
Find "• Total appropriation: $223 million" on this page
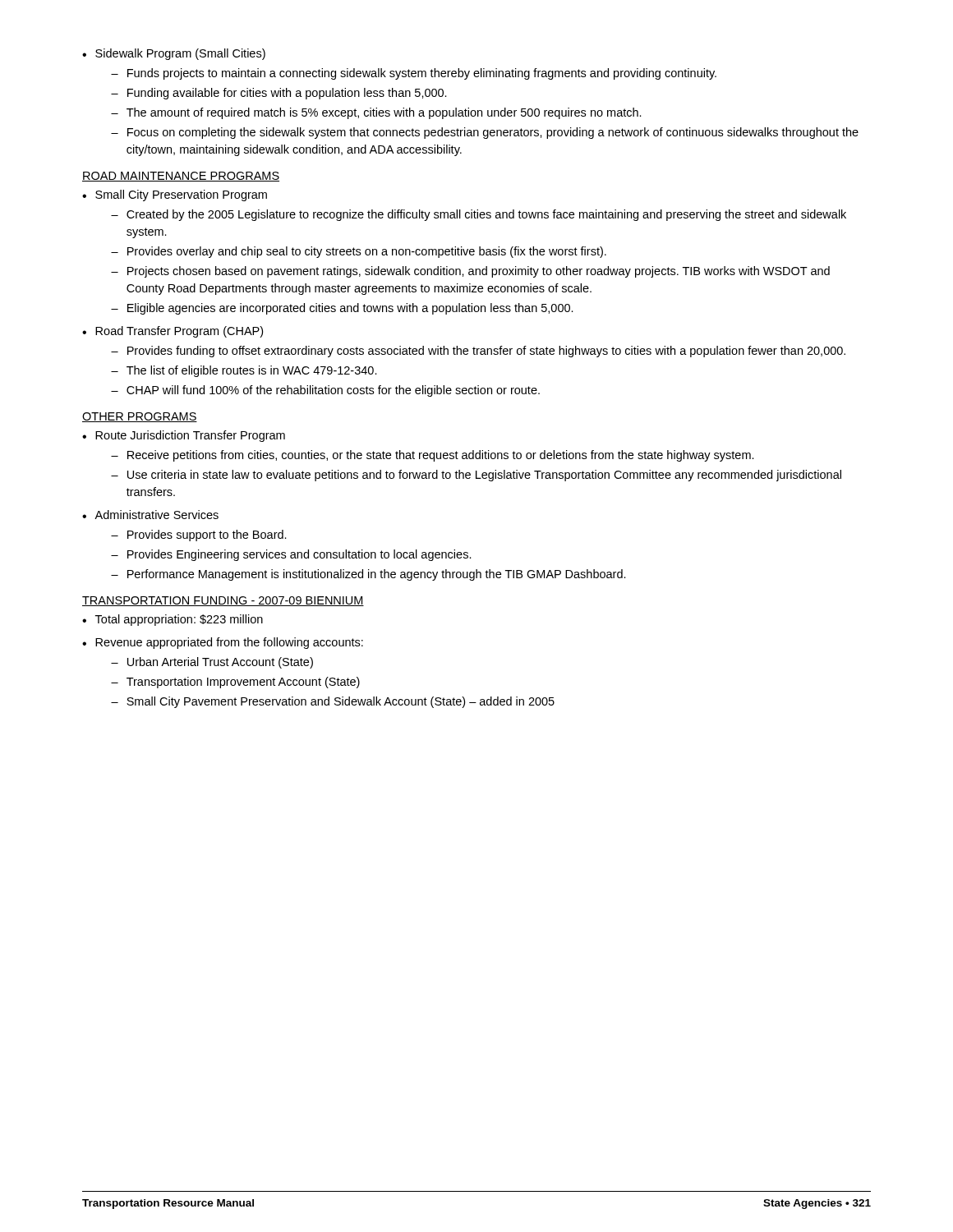coord(173,620)
